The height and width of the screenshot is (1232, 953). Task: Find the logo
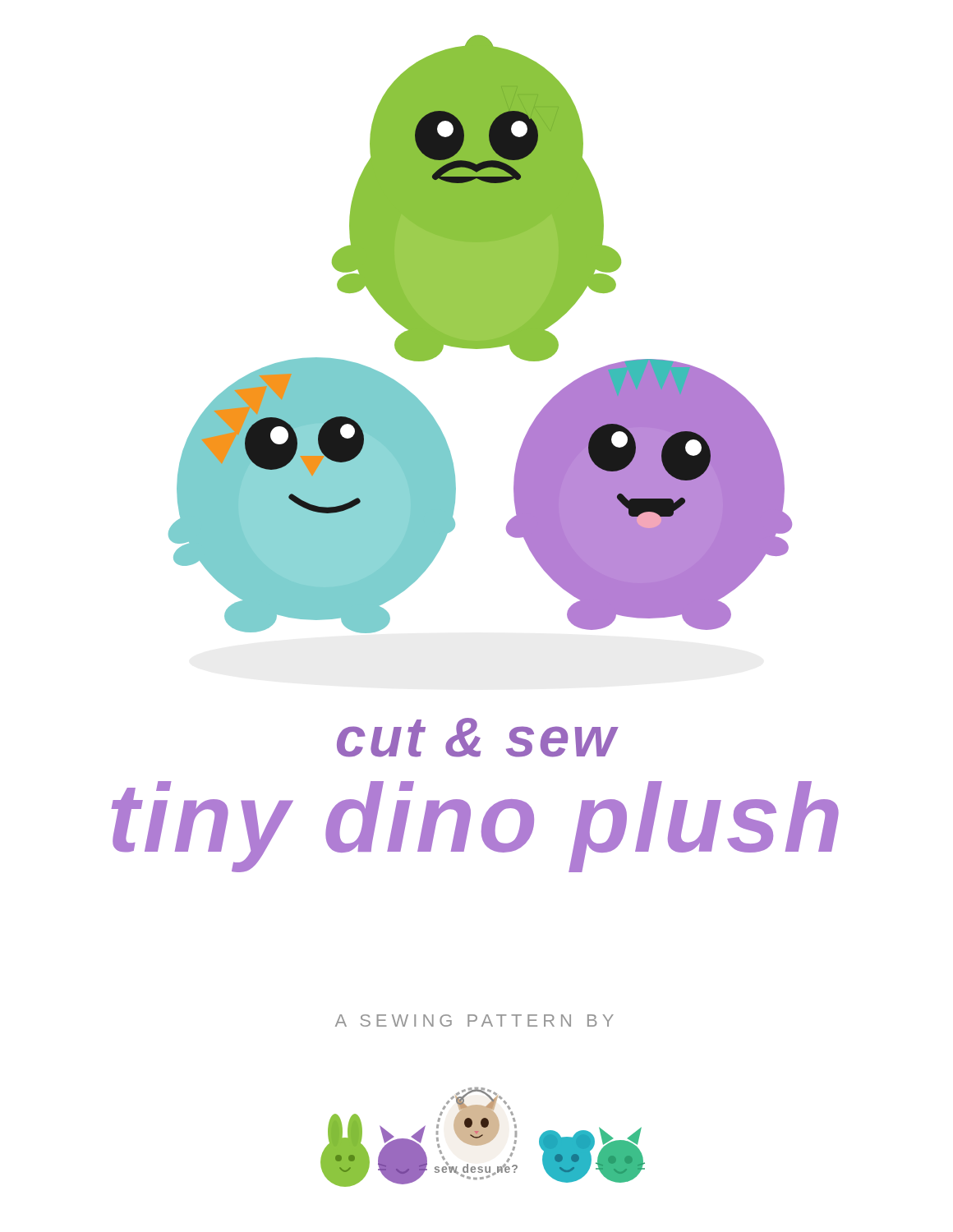476,1142
